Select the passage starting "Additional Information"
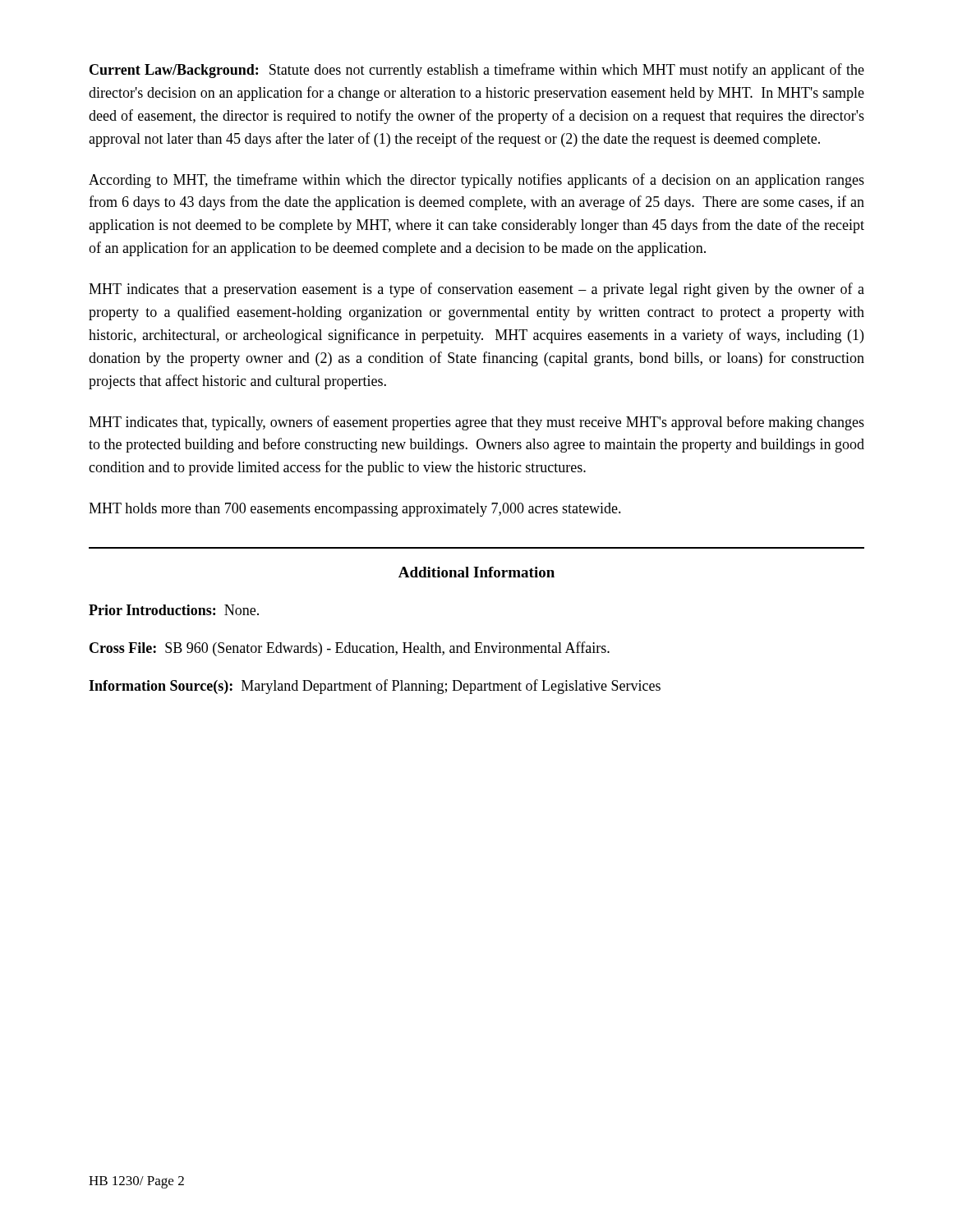953x1232 pixels. 476,572
